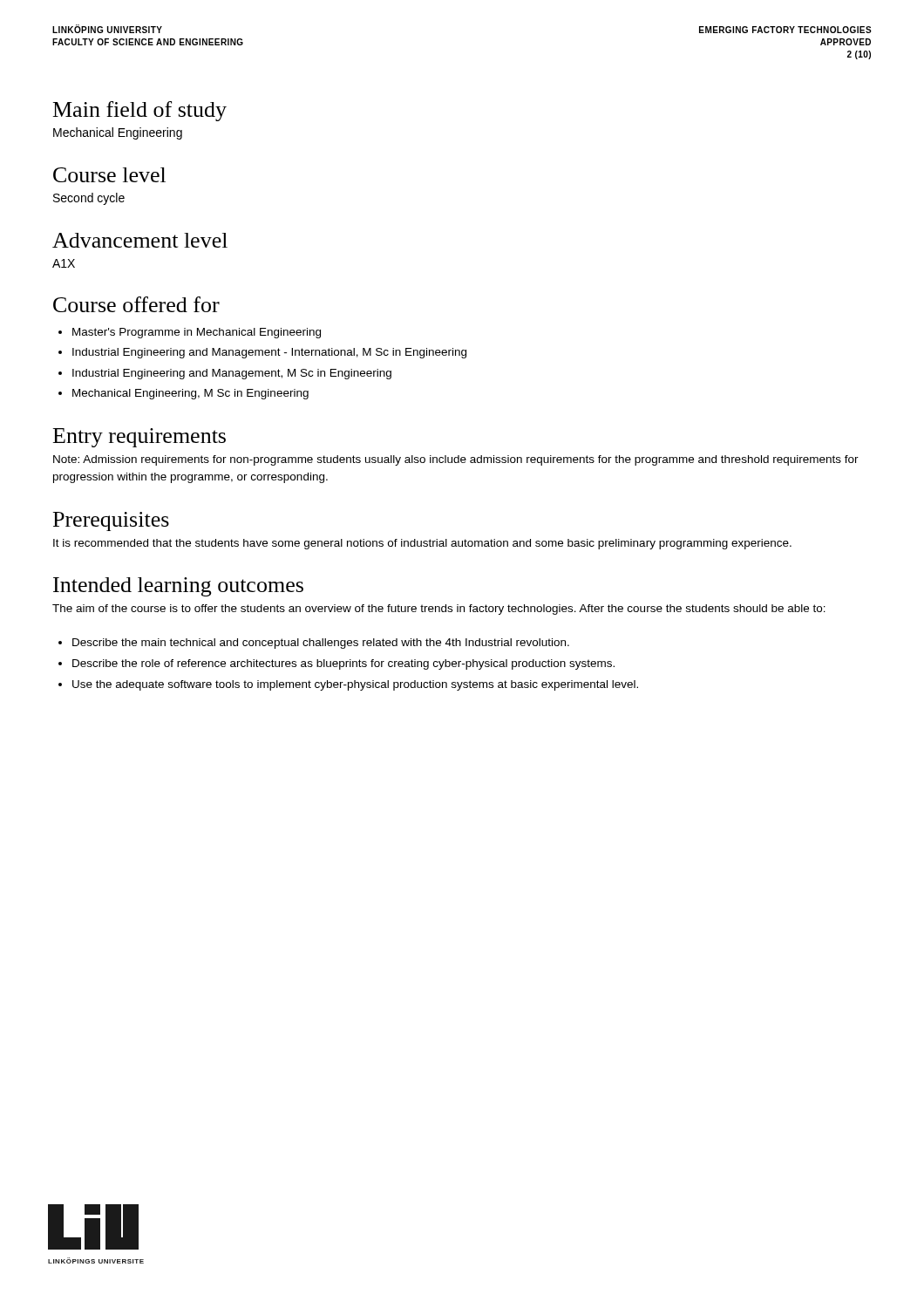Locate the text block that says "Note: Admission requirements"
Screen dimensions: 1308x924
click(x=462, y=469)
